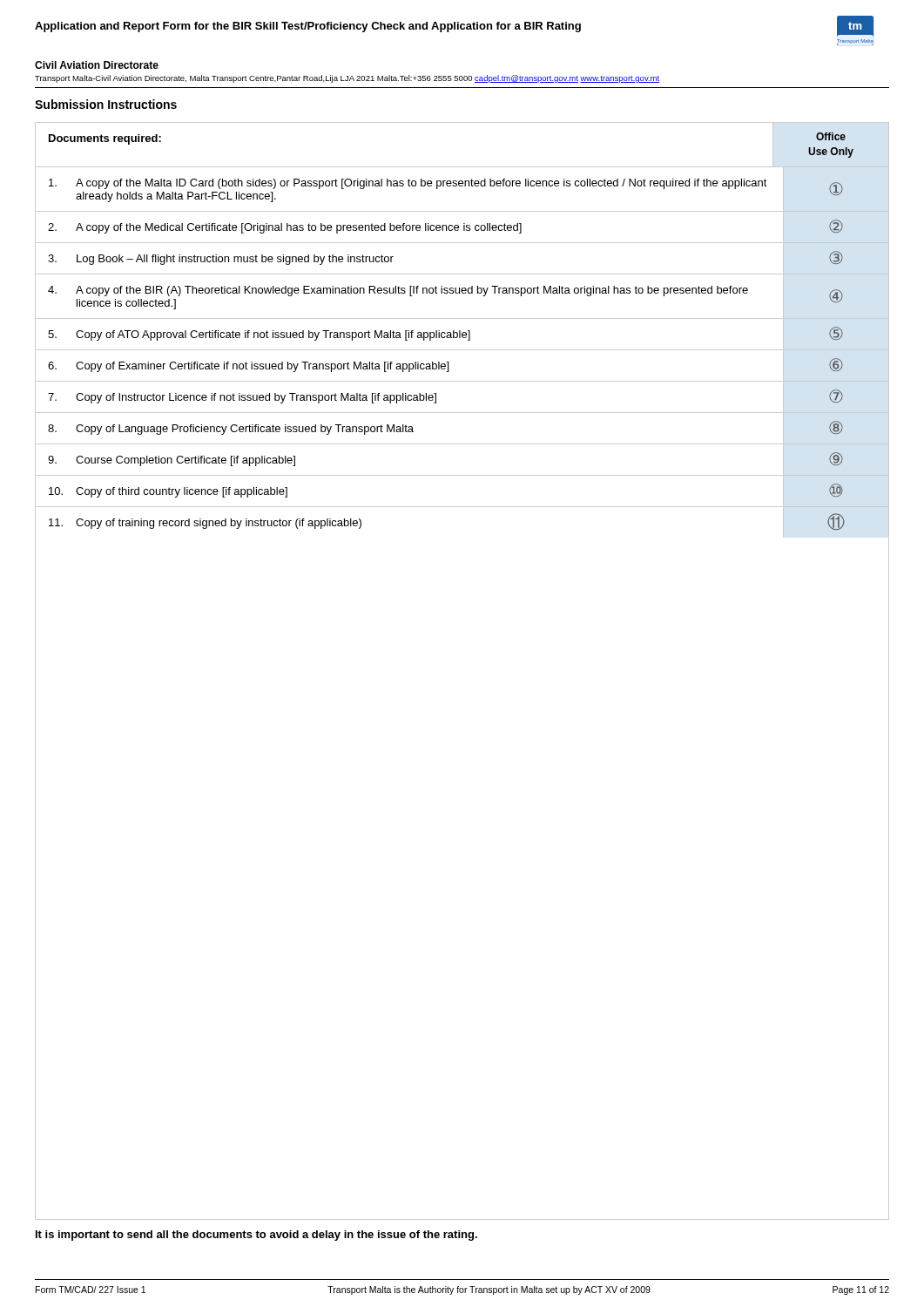Select the section header that says "Documents required:"

(x=105, y=138)
